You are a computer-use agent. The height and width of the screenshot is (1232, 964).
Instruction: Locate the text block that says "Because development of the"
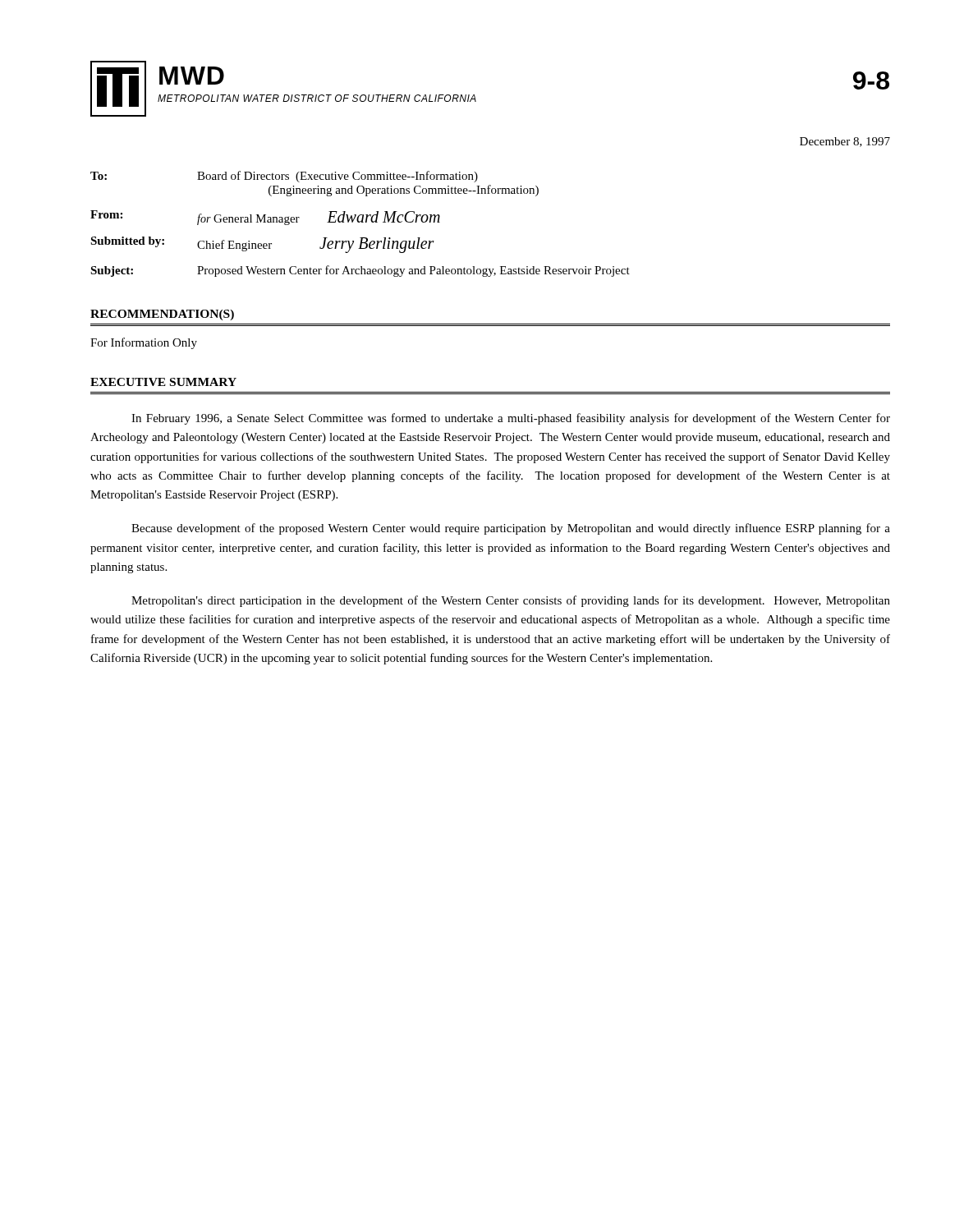490,547
